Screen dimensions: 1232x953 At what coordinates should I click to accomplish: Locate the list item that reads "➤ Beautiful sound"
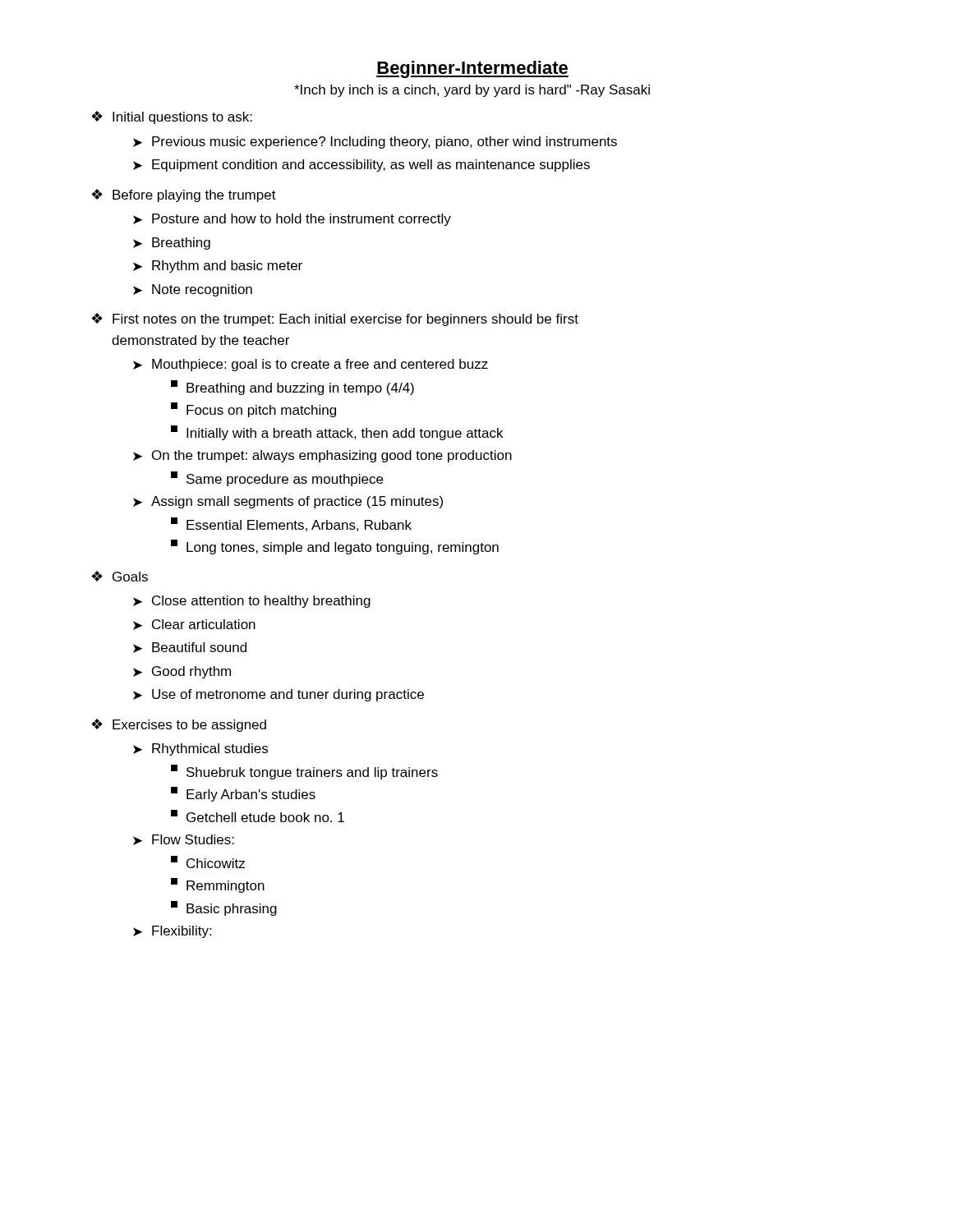coord(189,648)
